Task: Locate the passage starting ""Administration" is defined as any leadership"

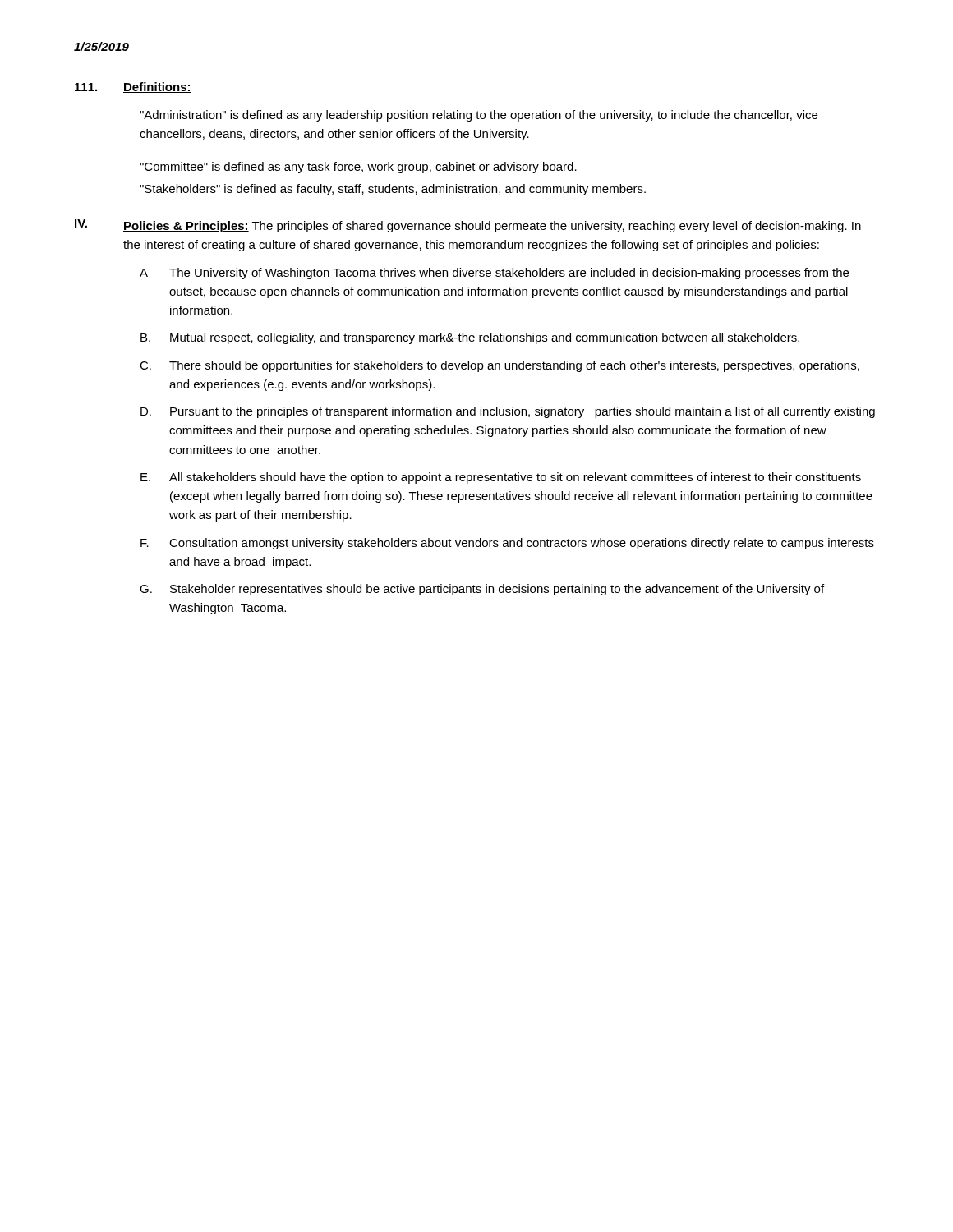Action: 479,124
